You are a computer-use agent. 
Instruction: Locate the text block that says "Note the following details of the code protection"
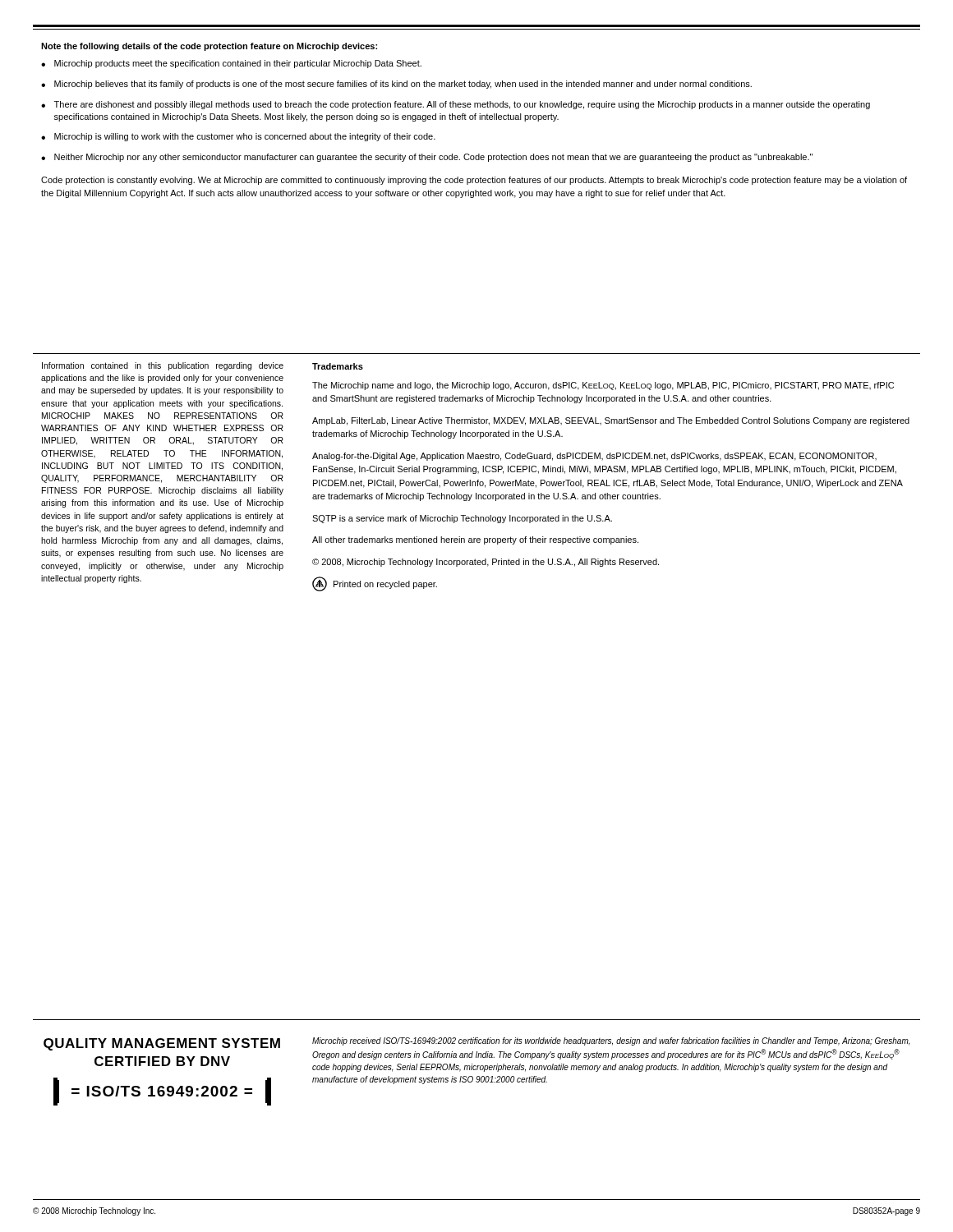pos(210,46)
